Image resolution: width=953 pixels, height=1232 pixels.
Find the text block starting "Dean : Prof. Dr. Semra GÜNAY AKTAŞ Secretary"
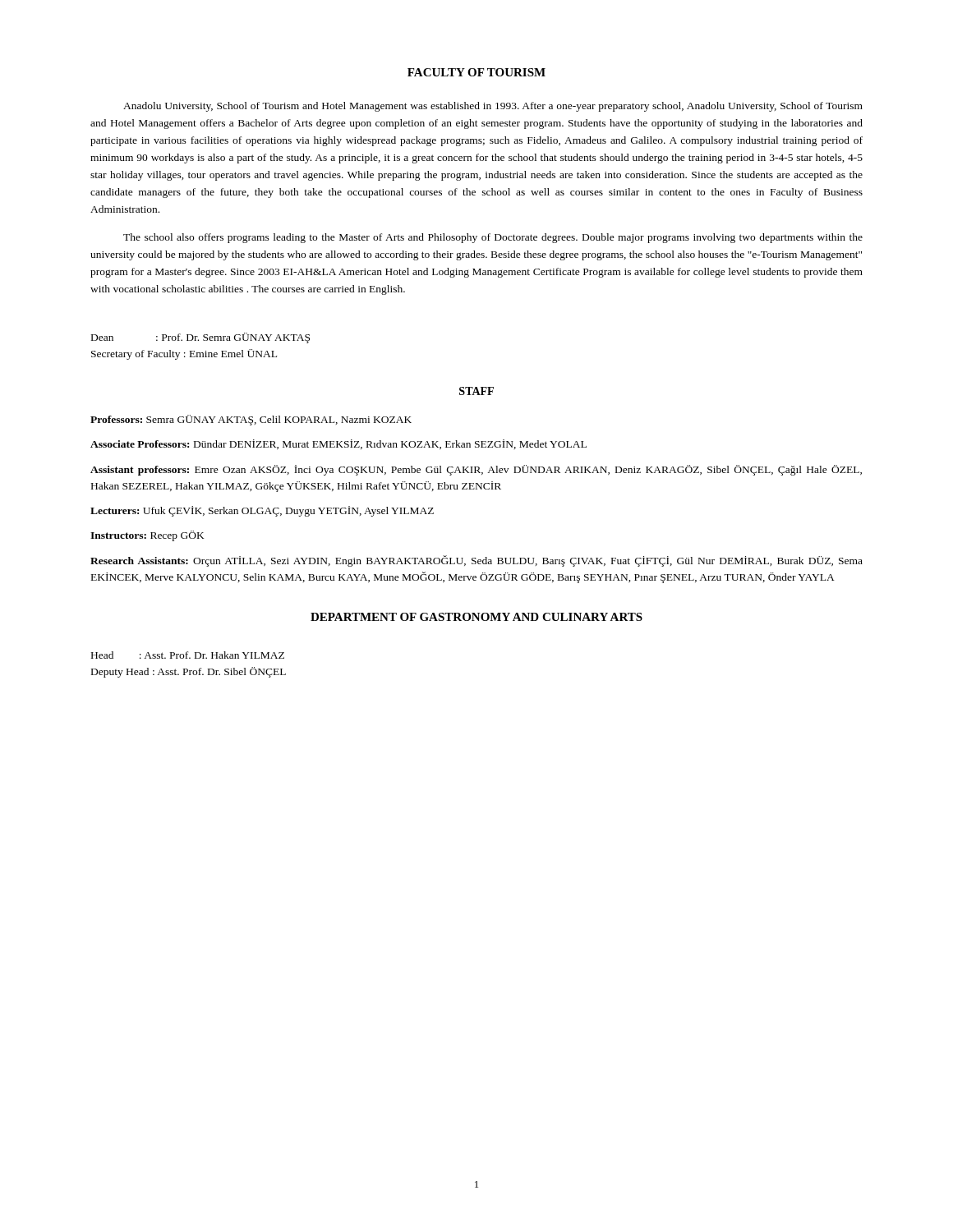tap(200, 338)
